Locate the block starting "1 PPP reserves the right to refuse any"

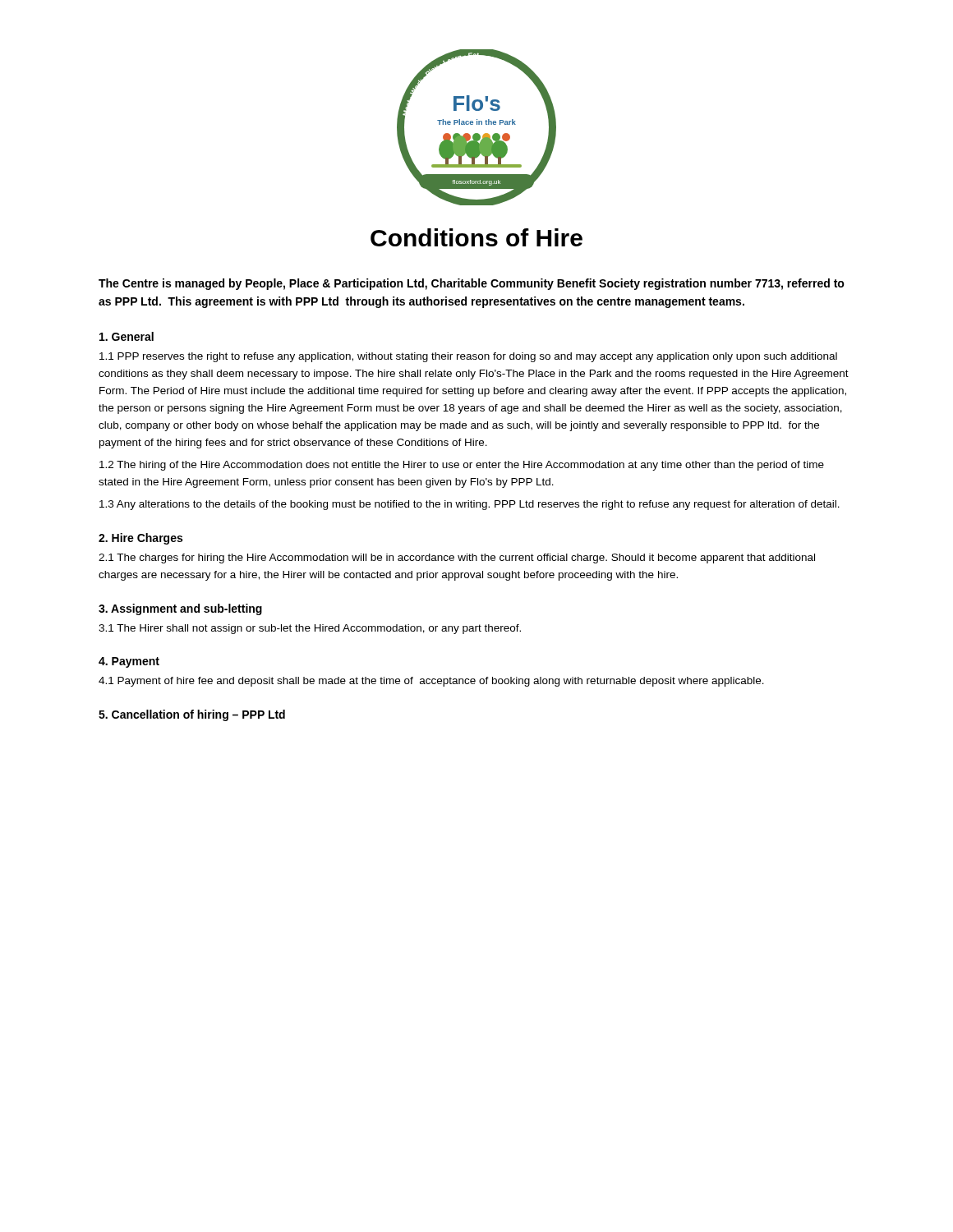coord(473,399)
